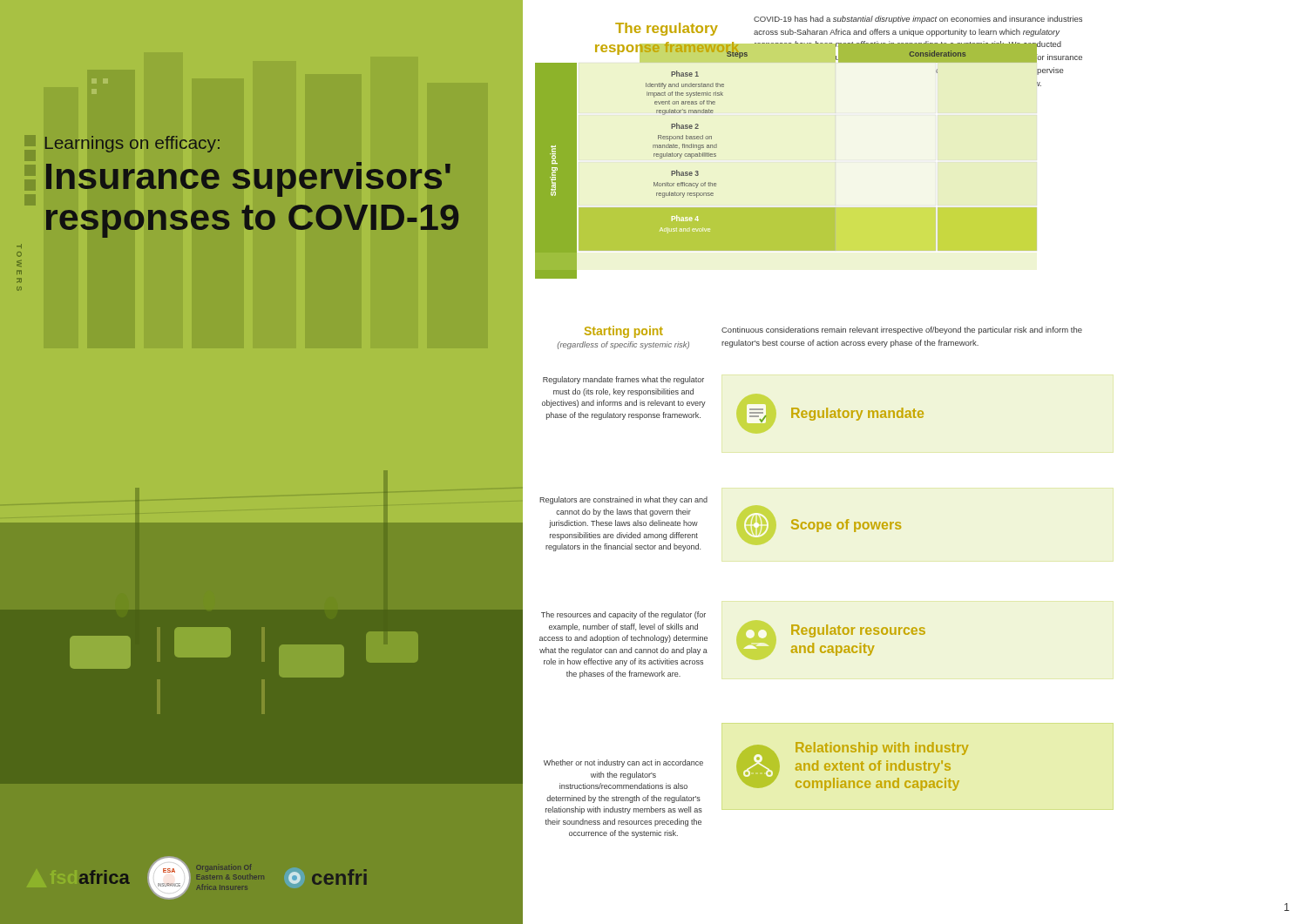Screen dimensions: 924x1307
Task: Select the text starting "Continuous considerations remain"
Action: coord(902,336)
